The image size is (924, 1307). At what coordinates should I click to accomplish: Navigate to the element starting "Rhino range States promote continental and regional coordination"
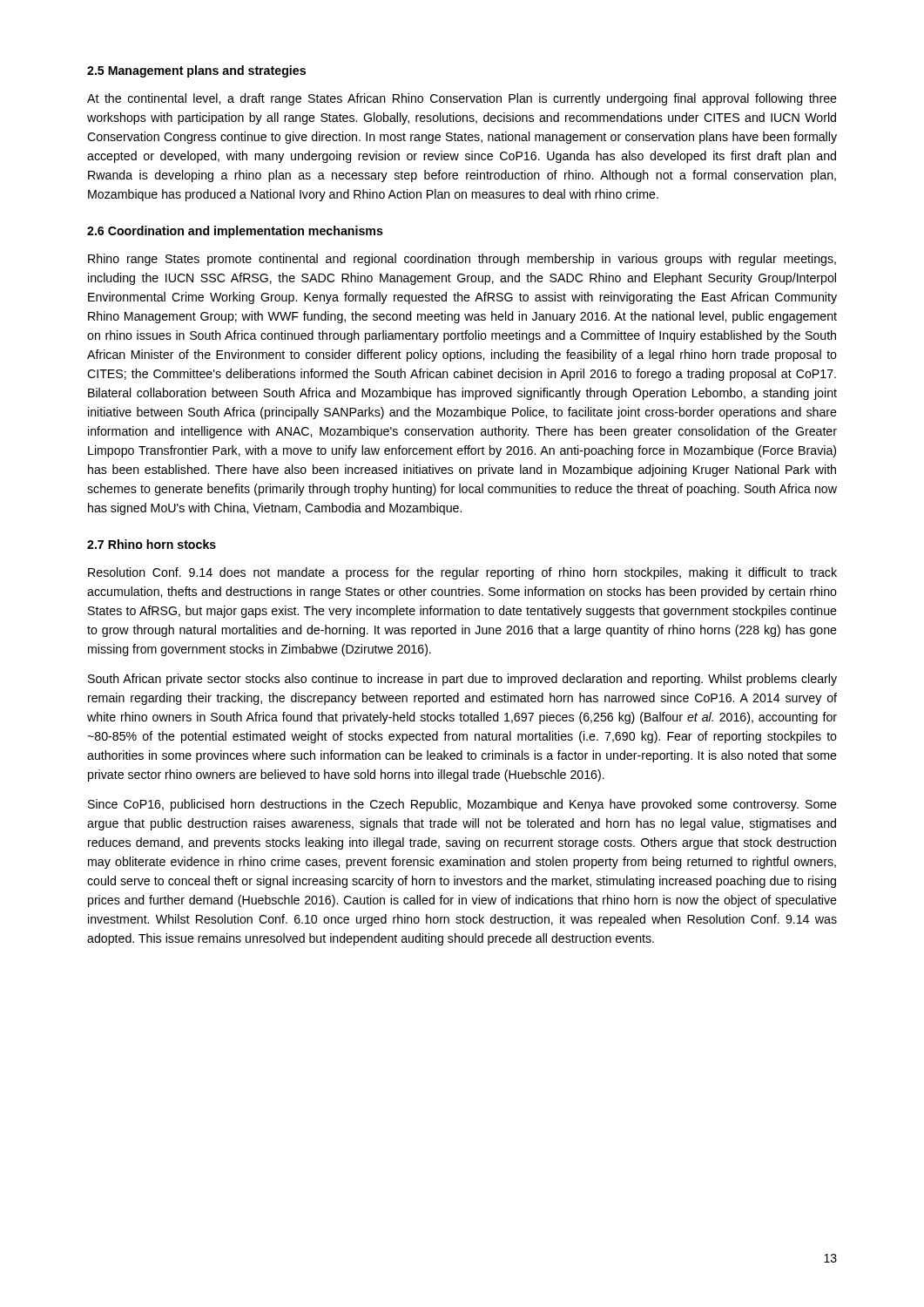click(x=462, y=383)
